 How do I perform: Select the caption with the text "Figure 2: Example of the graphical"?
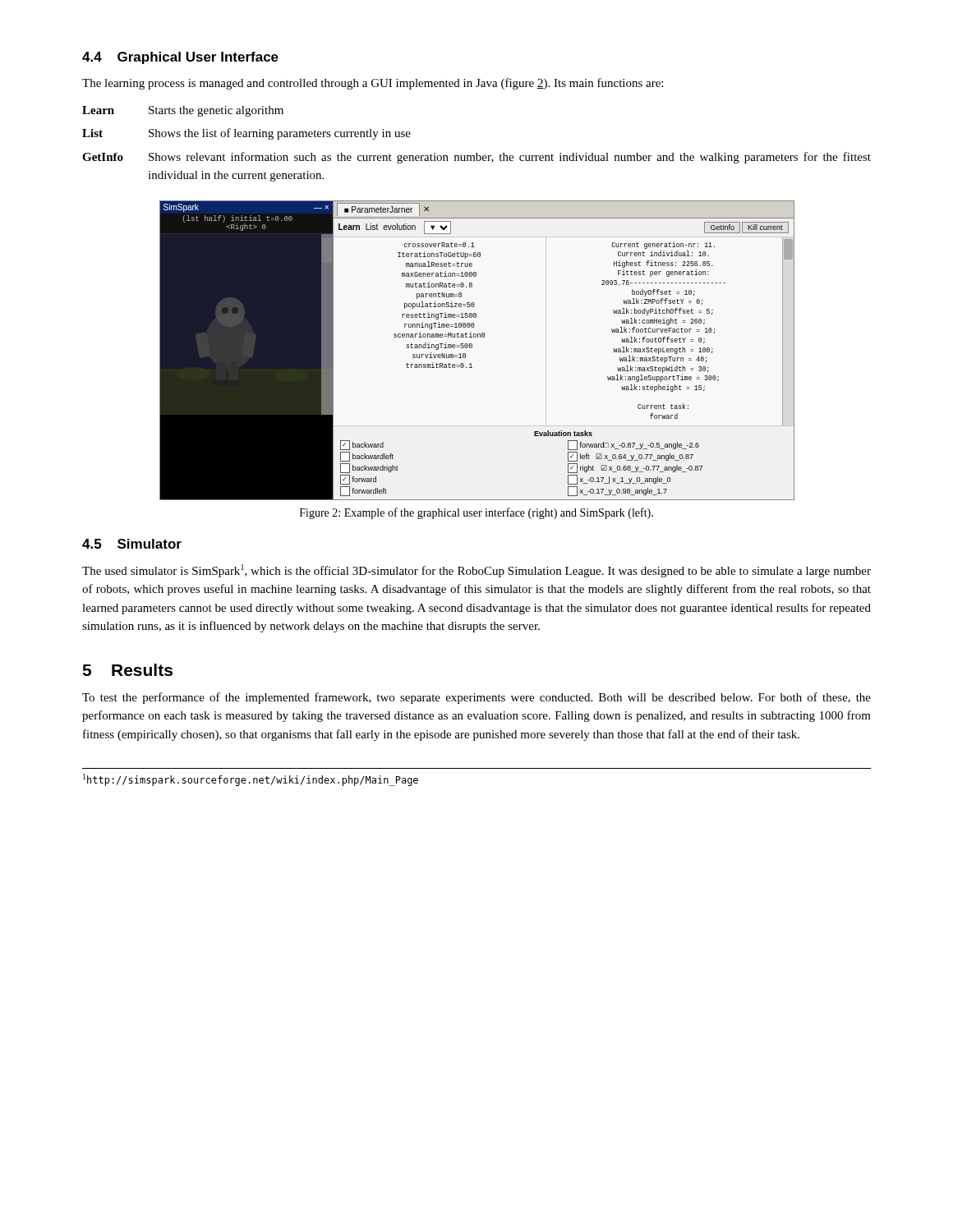coord(476,513)
